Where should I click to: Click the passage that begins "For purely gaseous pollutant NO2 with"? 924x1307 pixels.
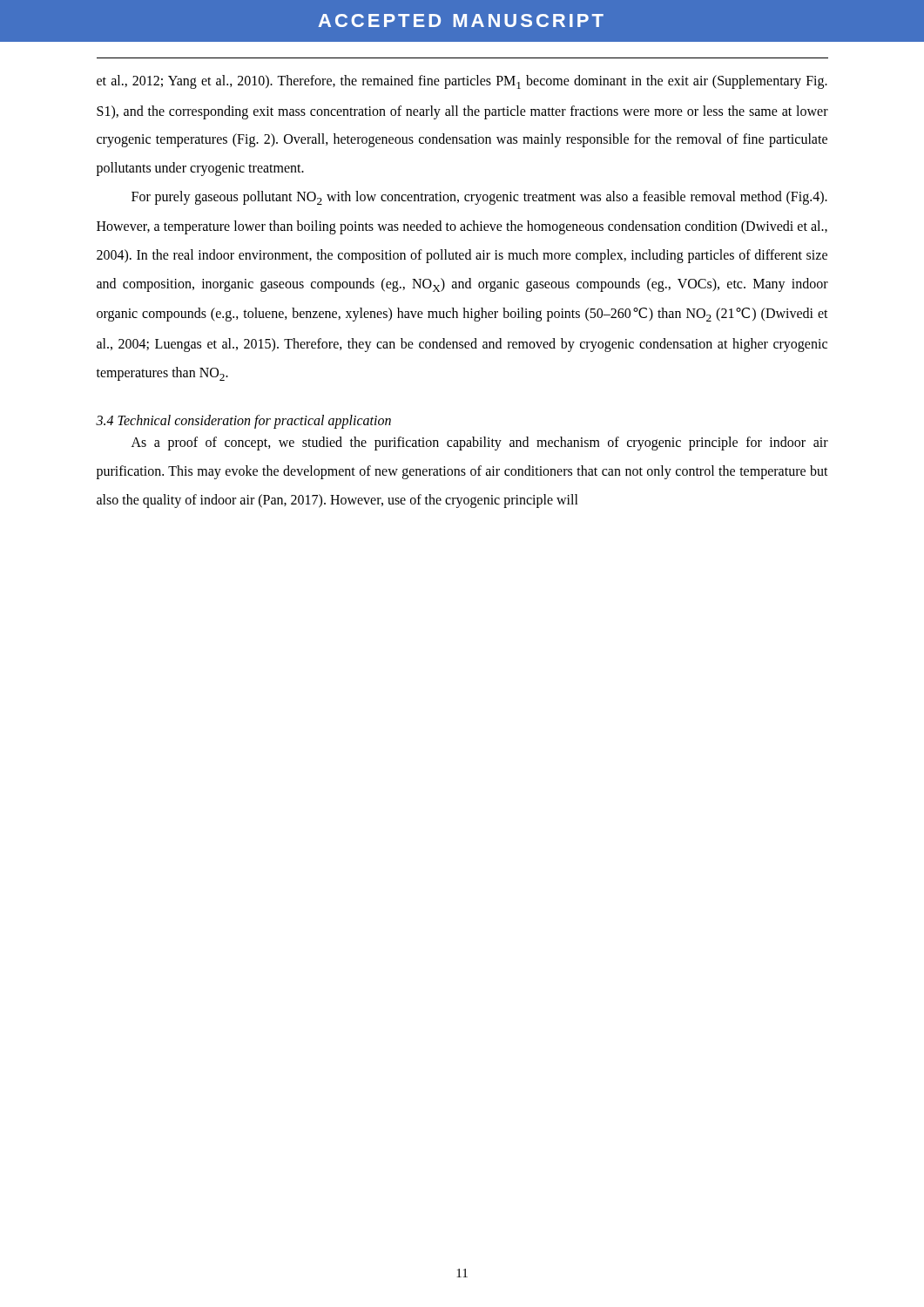tap(462, 286)
